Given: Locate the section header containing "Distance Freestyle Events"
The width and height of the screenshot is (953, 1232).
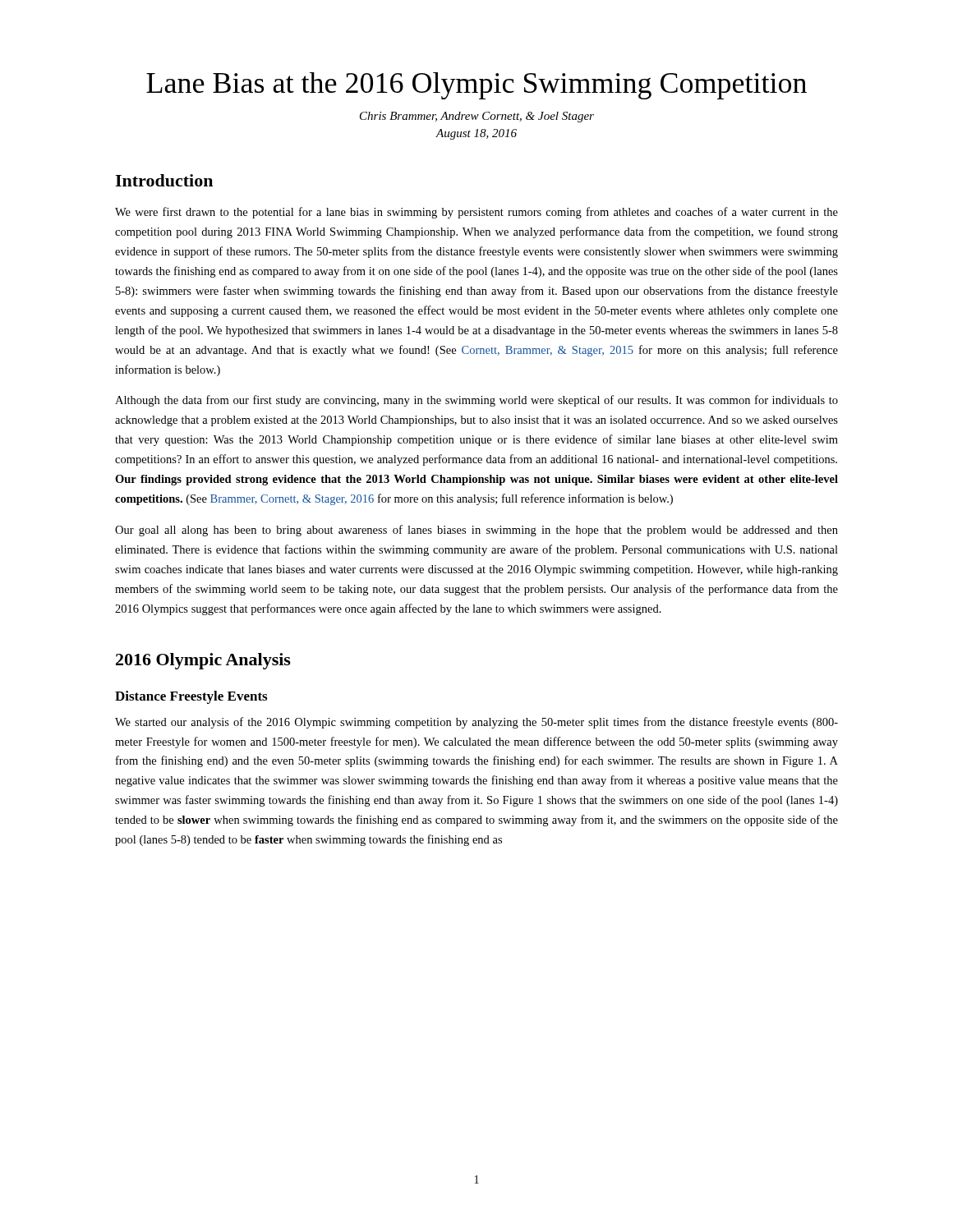Looking at the screenshot, I should click(191, 696).
